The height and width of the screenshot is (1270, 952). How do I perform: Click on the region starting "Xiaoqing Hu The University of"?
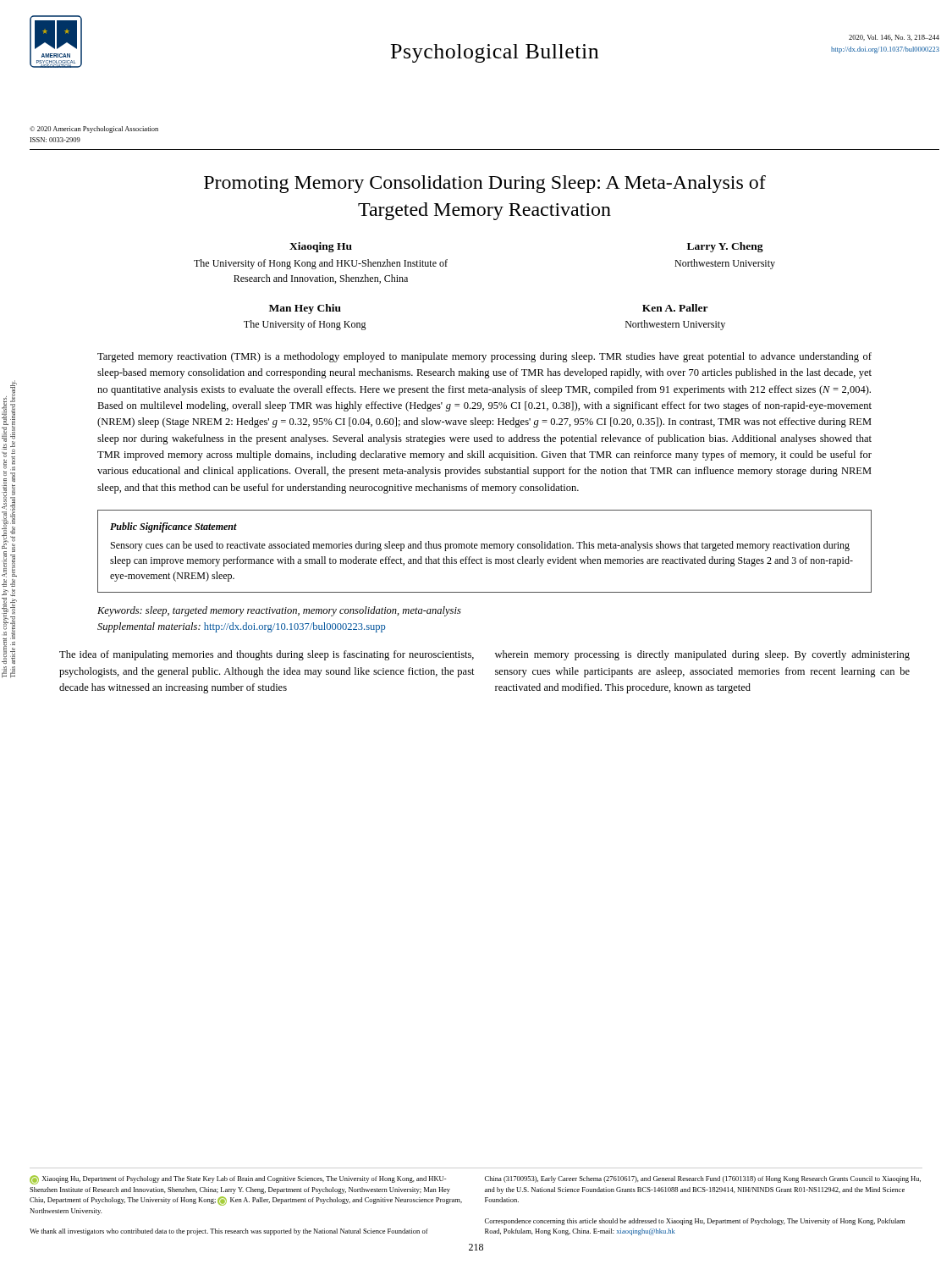(x=321, y=262)
